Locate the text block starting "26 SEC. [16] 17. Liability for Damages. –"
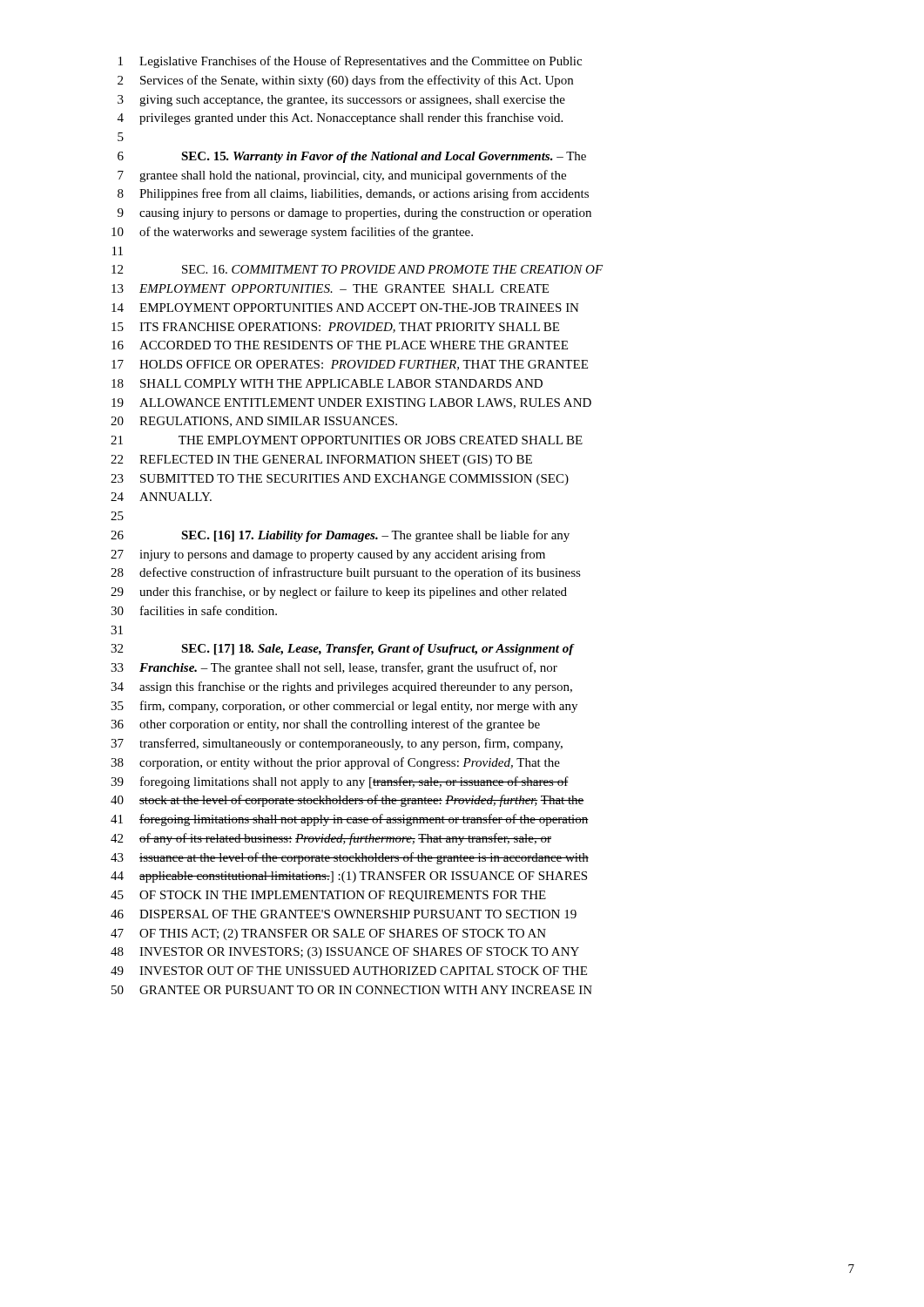Screen dimensions: 1307x924 pyautogui.click(x=474, y=573)
